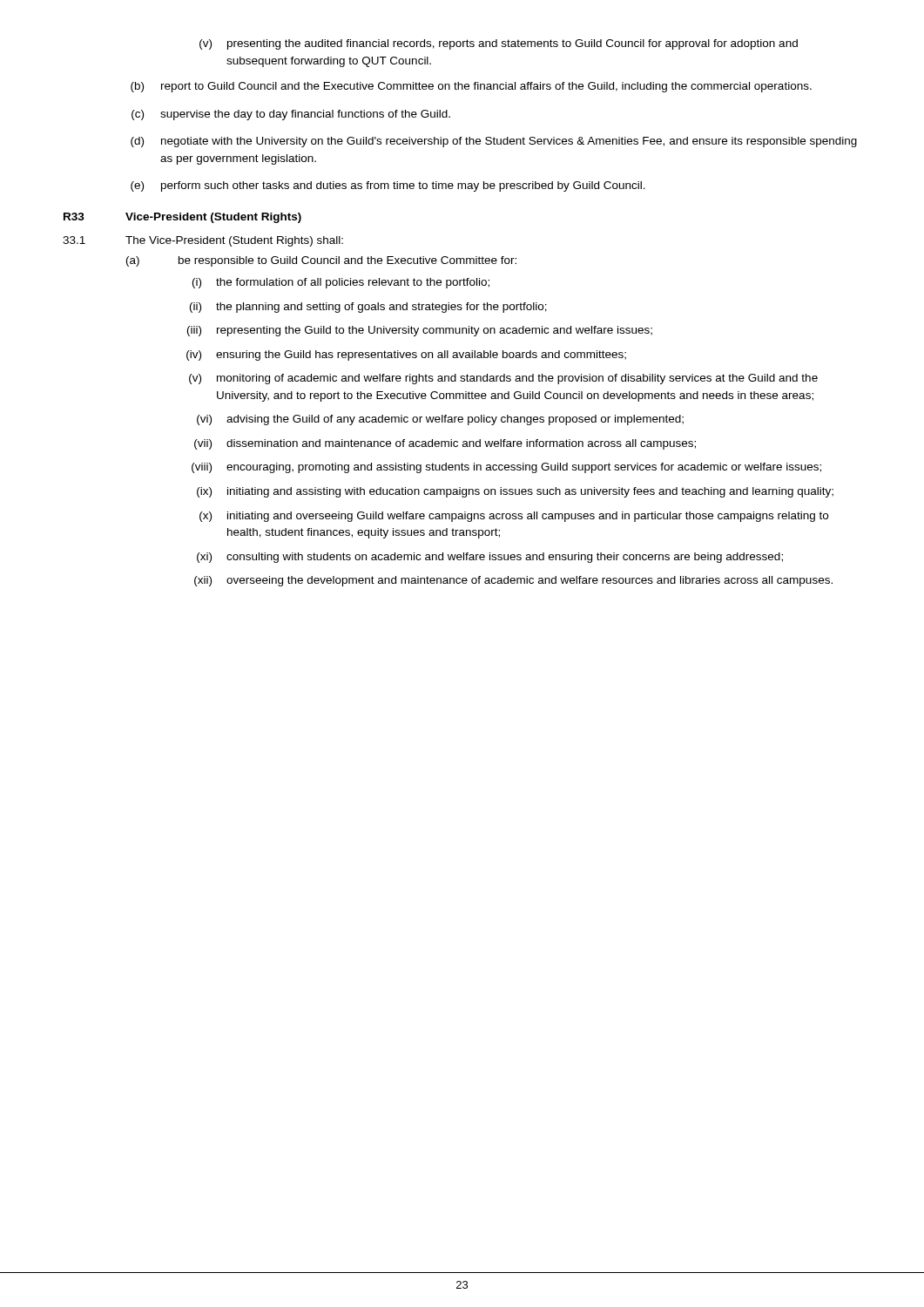Locate the block of text that opens with "(a) be responsible to Guild"
Screen dimensions: 1307x924
tap(493, 260)
